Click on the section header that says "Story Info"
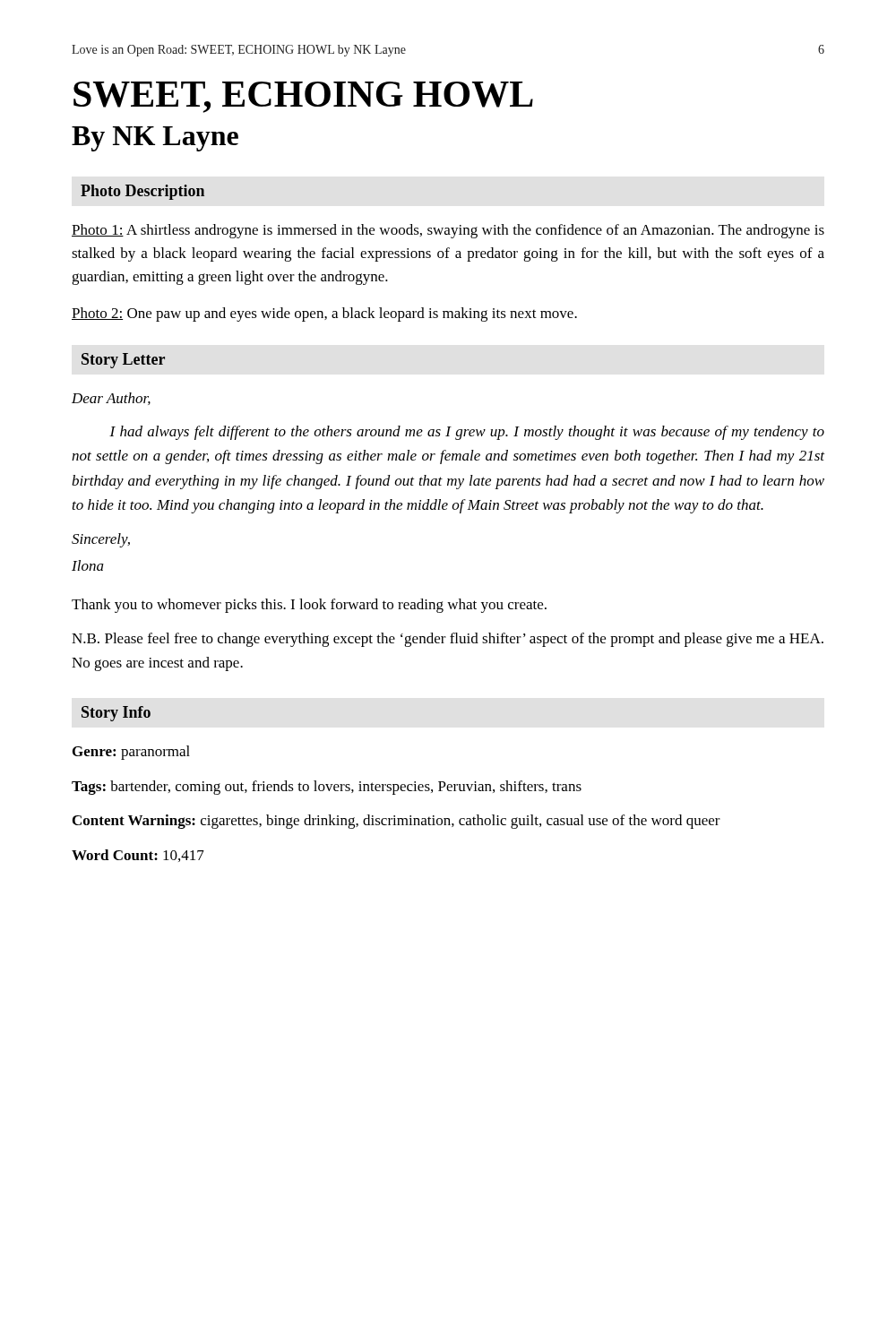Image resolution: width=896 pixels, height=1344 pixels. click(116, 712)
